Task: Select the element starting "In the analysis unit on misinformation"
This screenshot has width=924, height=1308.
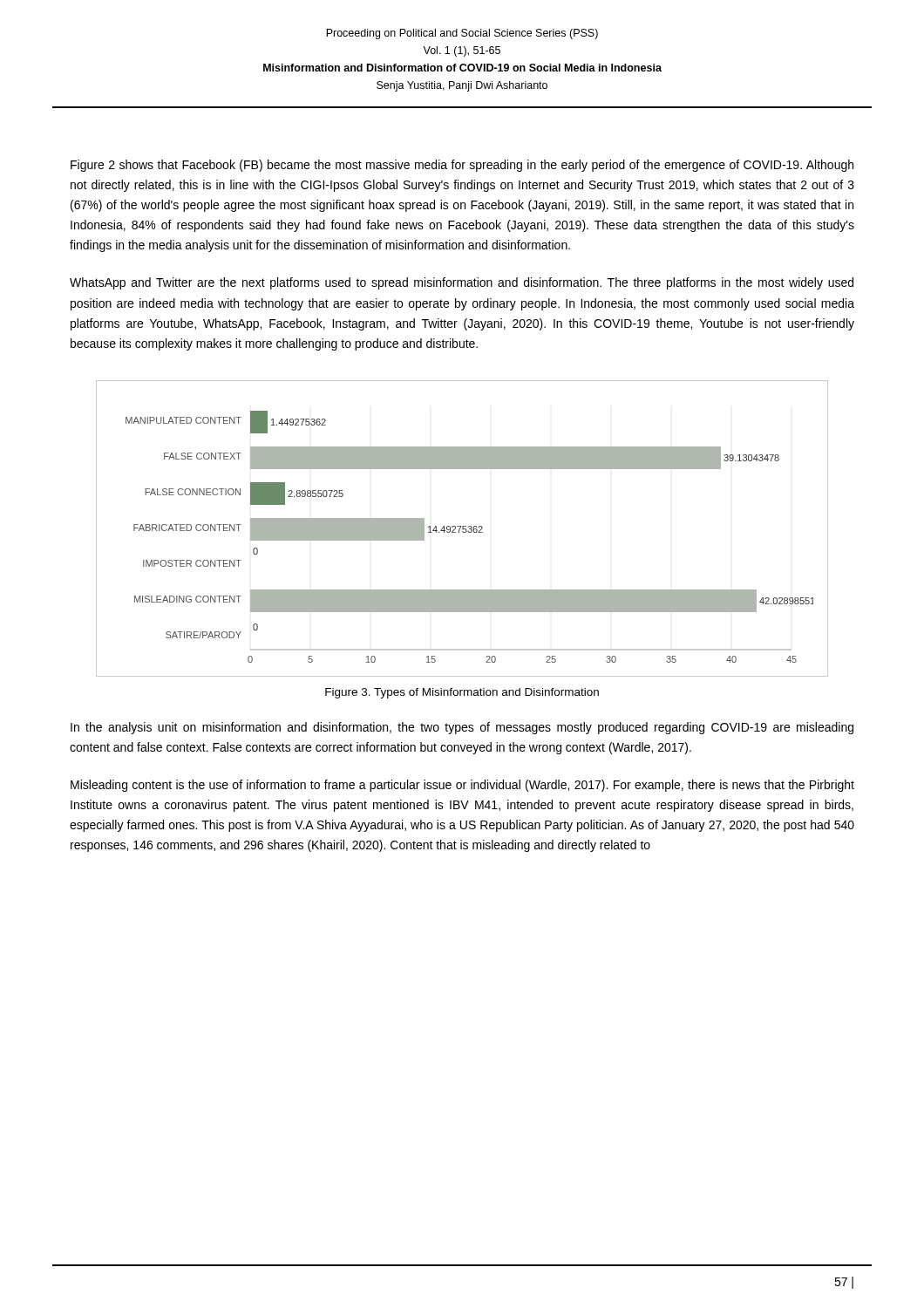Action: [462, 737]
